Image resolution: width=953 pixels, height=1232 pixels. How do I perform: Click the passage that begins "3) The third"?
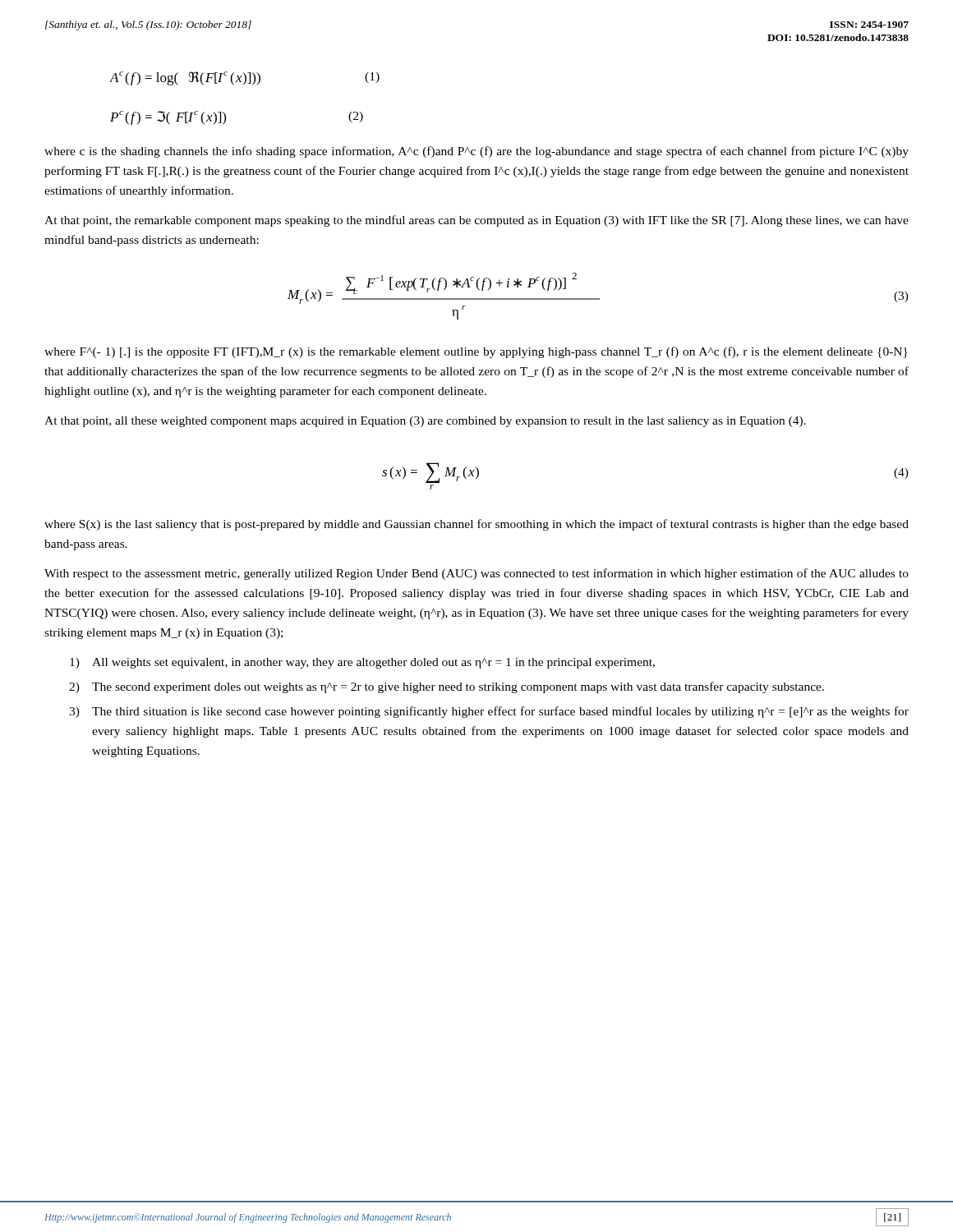489,731
